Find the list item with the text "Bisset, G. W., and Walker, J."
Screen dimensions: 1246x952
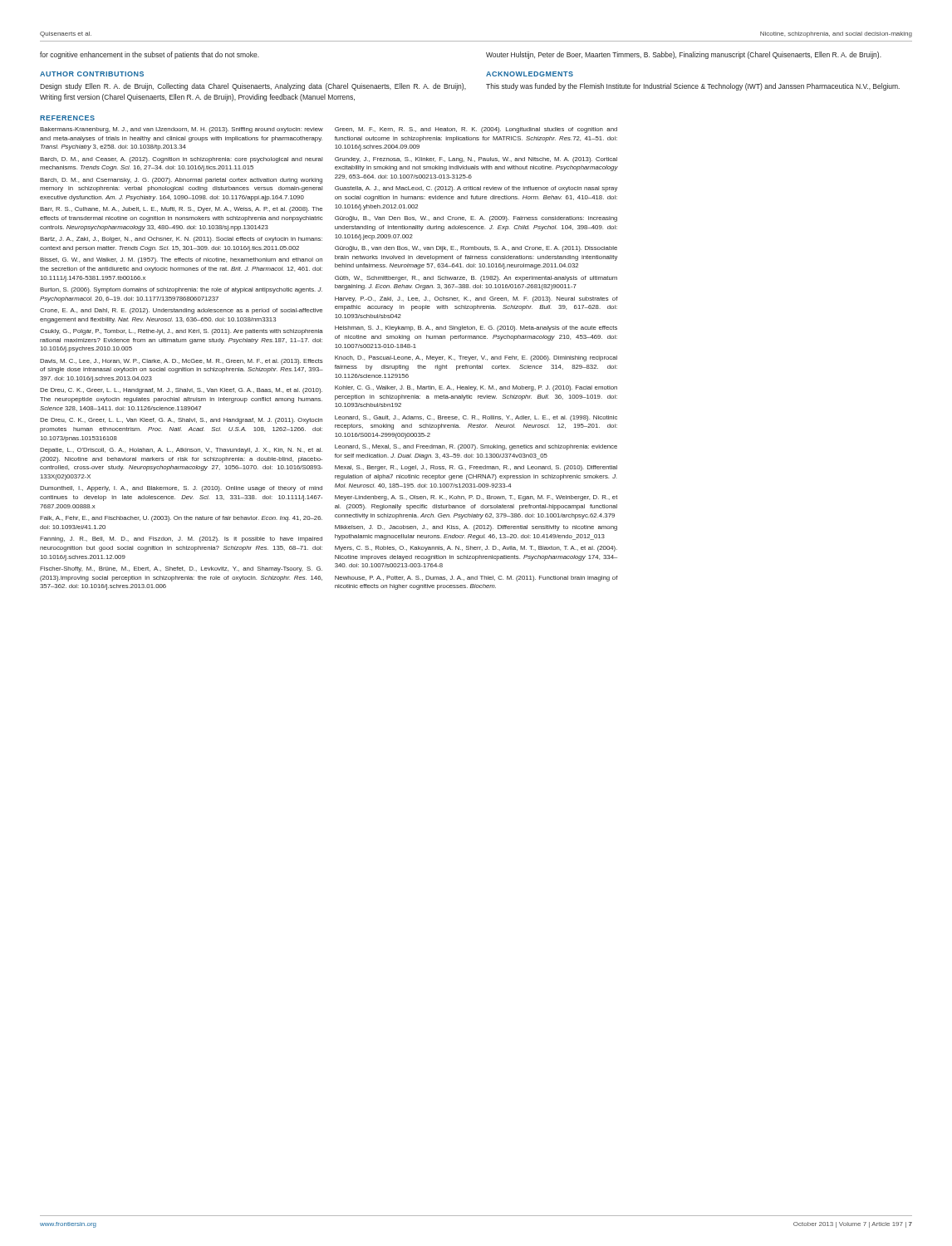point(181,269)
